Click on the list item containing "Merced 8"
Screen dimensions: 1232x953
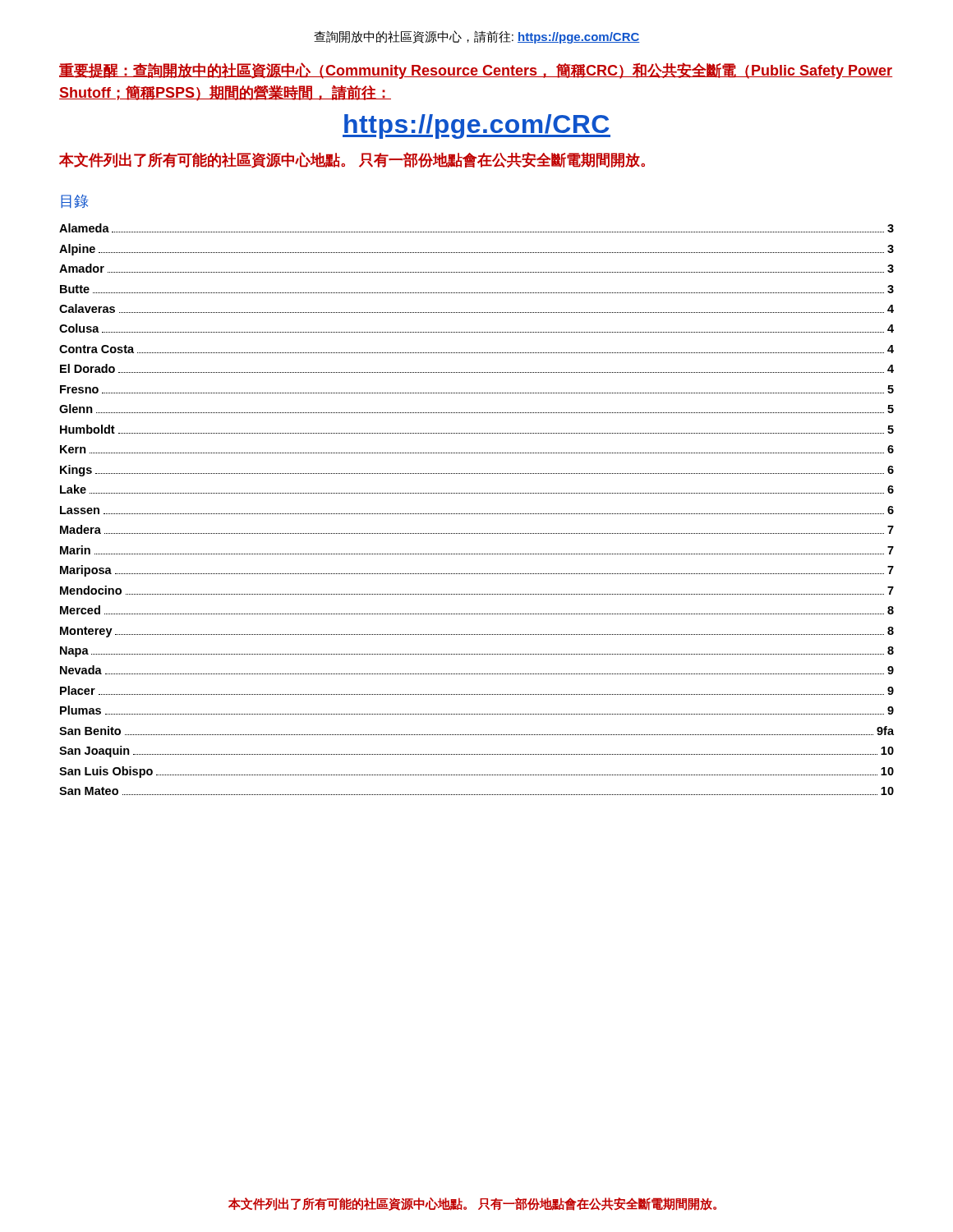click(x=476, y=610)
